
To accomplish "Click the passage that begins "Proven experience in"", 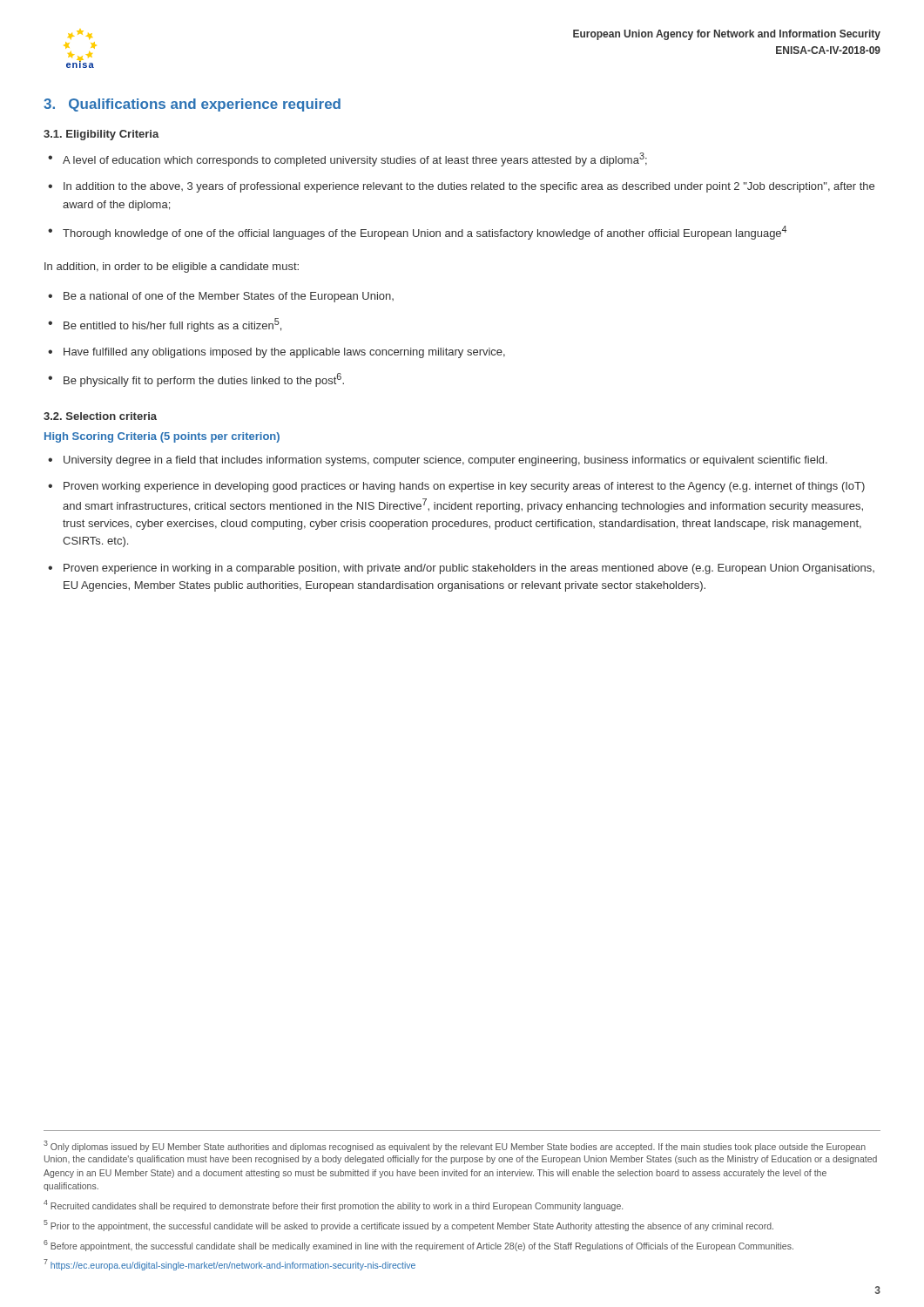I will [x=469, y=576].
